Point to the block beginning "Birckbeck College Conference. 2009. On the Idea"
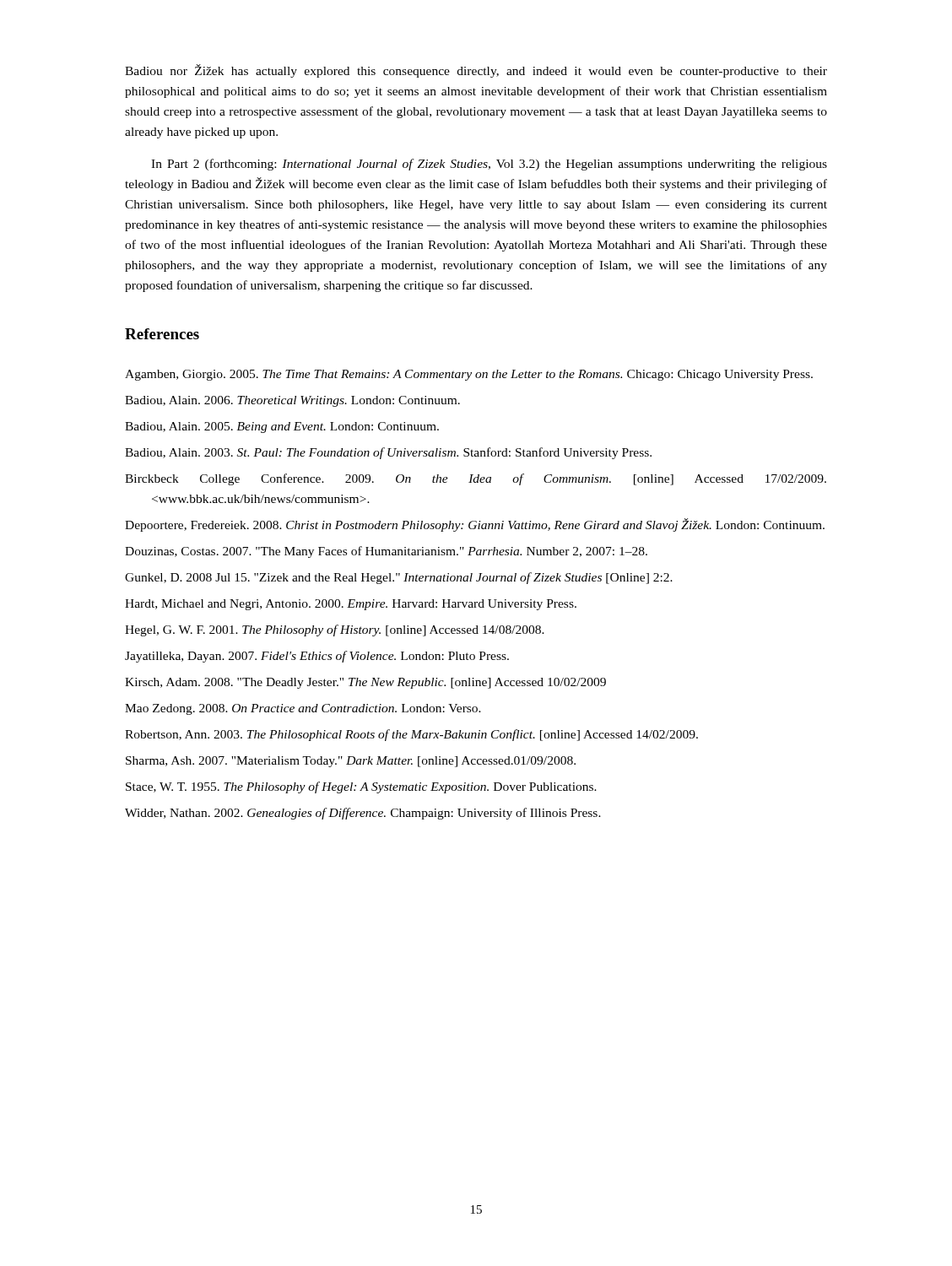The height and width of the screenshot is (1266, 952). tap(476, 488)
